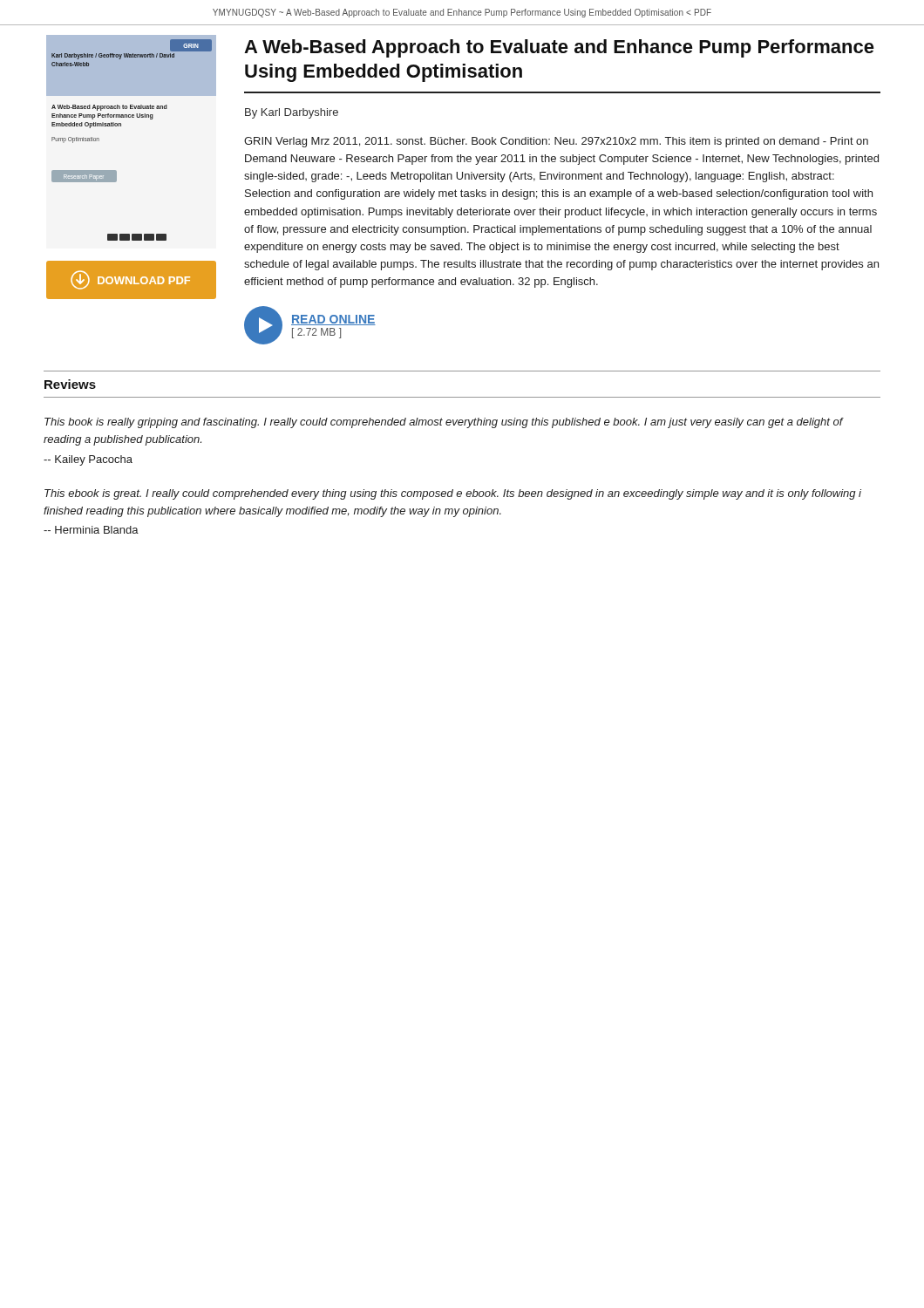Screen dimensions: 1308x924
Task: Find "Kailey Pacocha" on this page
Action: (x=88, y=459)
